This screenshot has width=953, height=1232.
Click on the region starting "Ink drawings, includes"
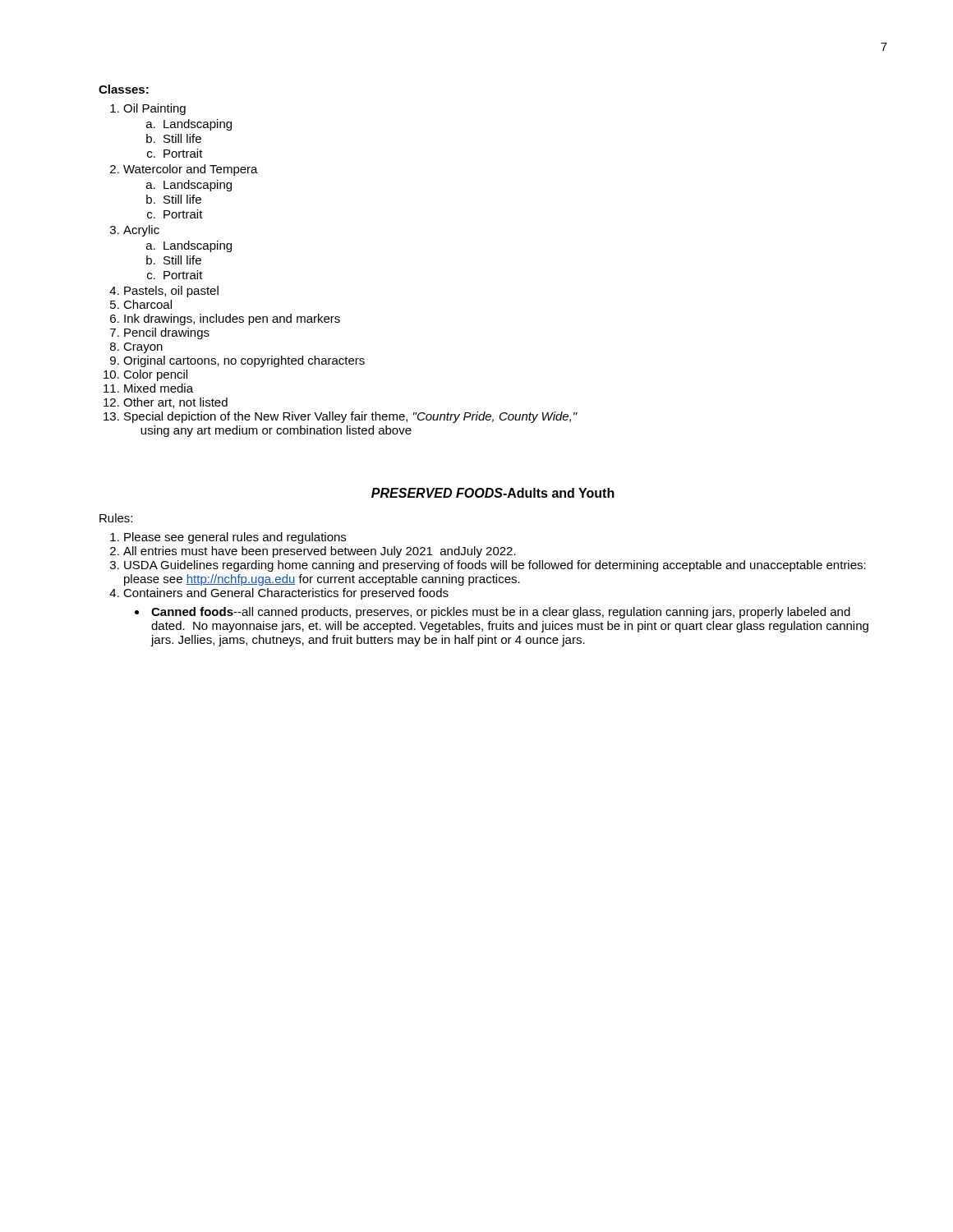pos(232,319)
